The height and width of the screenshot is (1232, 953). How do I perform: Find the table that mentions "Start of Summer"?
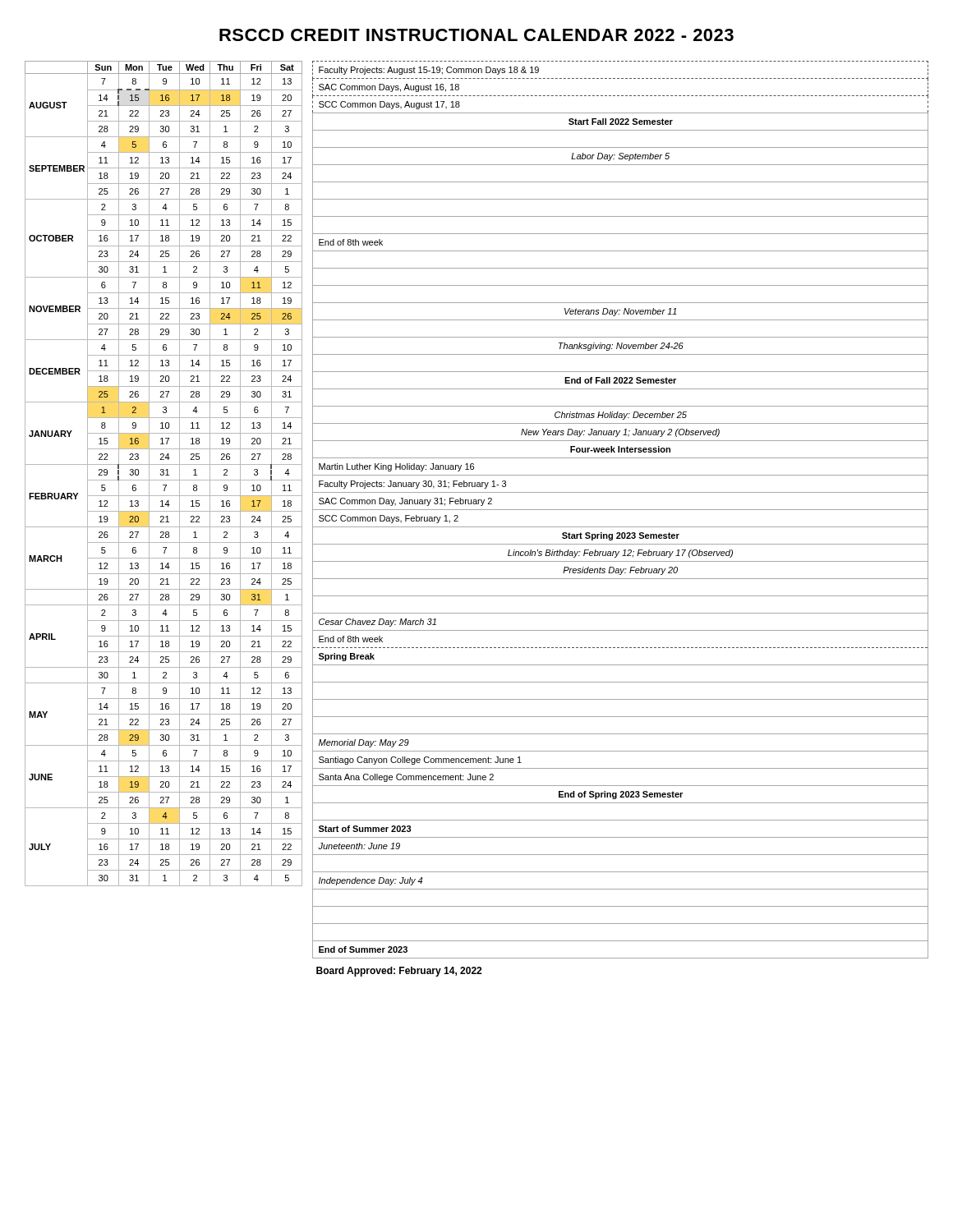[x=615, y=519]
